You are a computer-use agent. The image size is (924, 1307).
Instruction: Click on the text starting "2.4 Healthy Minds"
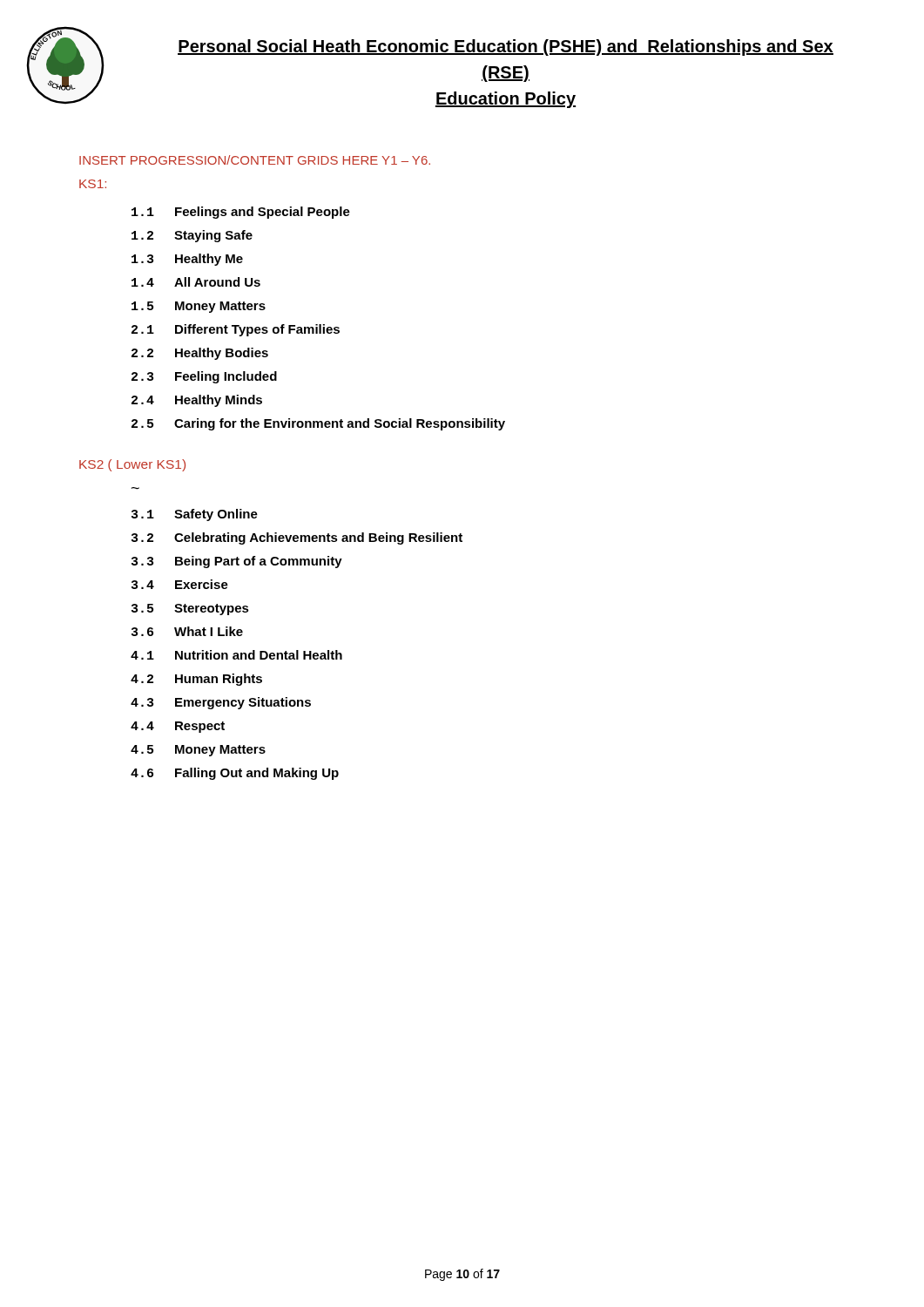[197, 400]
